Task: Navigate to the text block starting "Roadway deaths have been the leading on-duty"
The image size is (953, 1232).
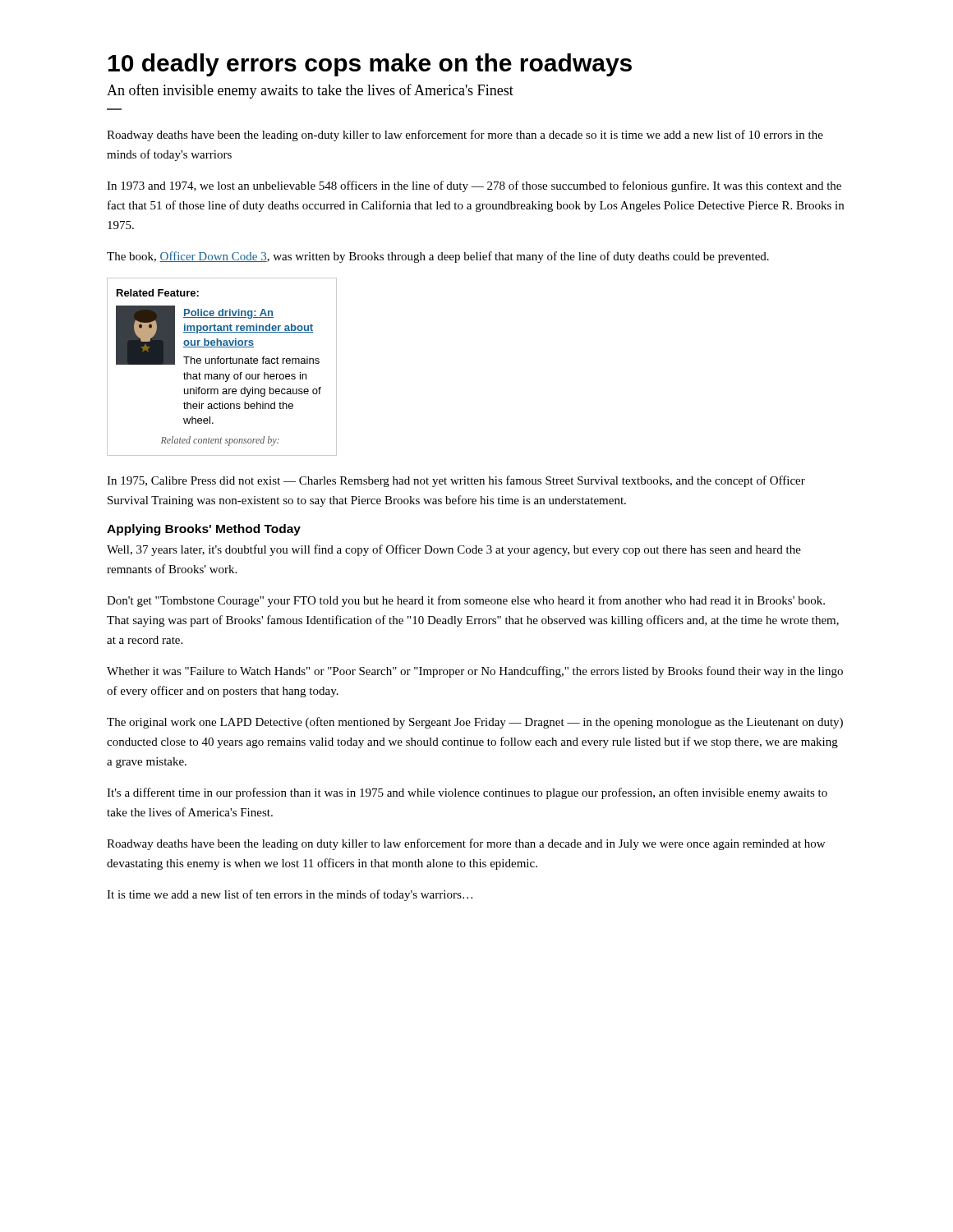Action: 476,145
